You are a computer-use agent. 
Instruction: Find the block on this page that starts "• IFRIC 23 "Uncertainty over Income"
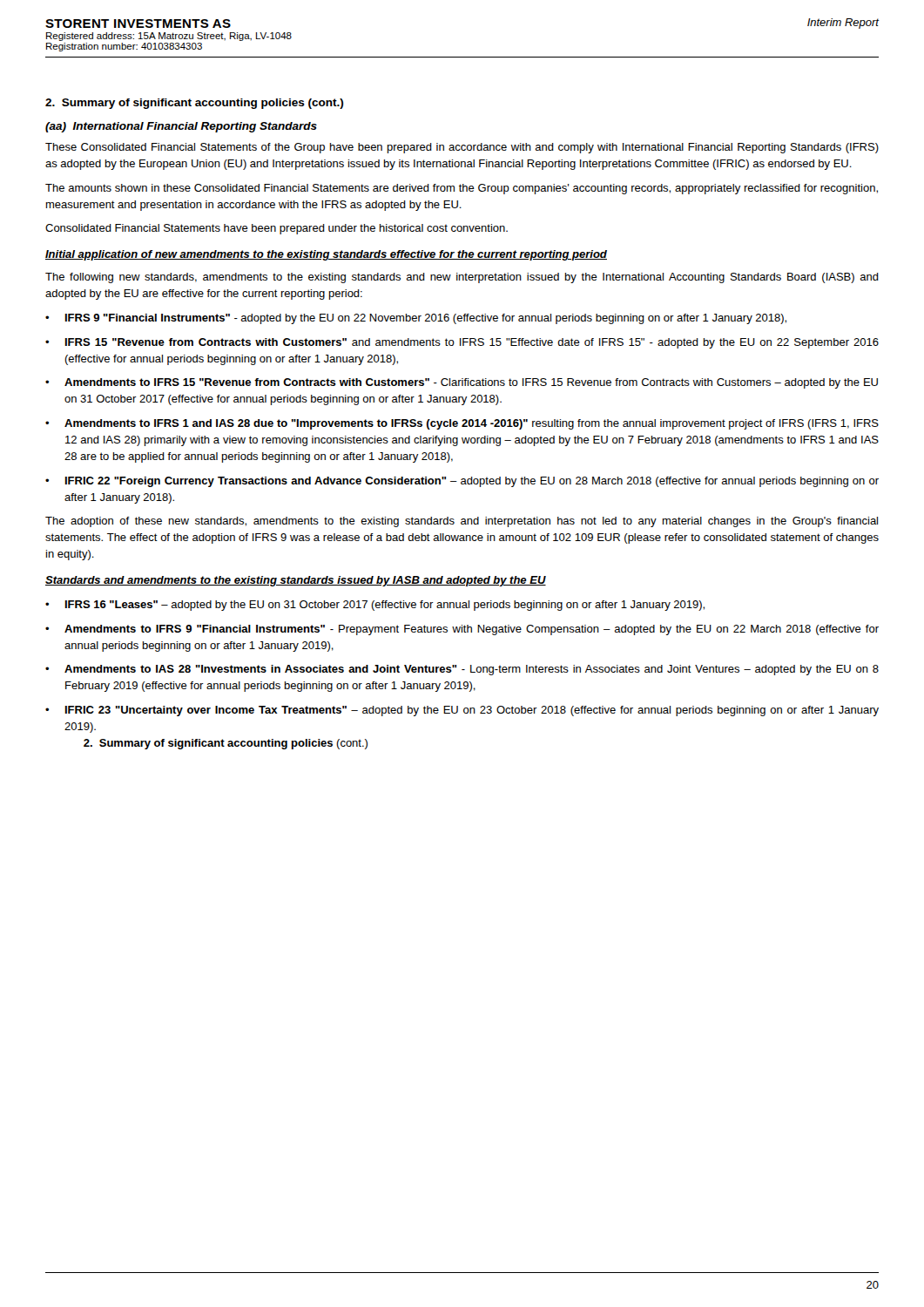click(462, 711)
